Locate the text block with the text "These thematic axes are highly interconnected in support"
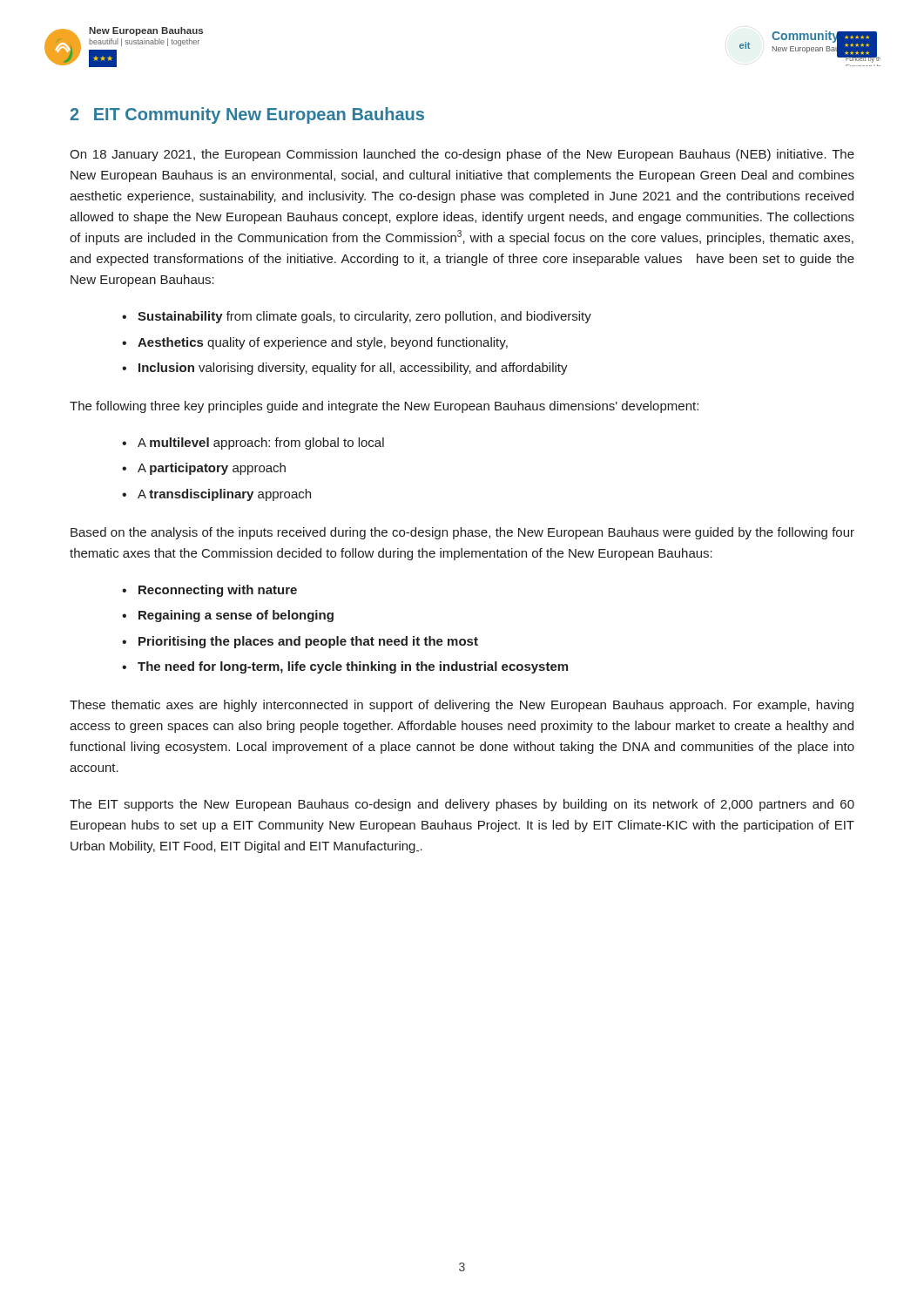Screen dimensions: 1307x924 (462, 736)
